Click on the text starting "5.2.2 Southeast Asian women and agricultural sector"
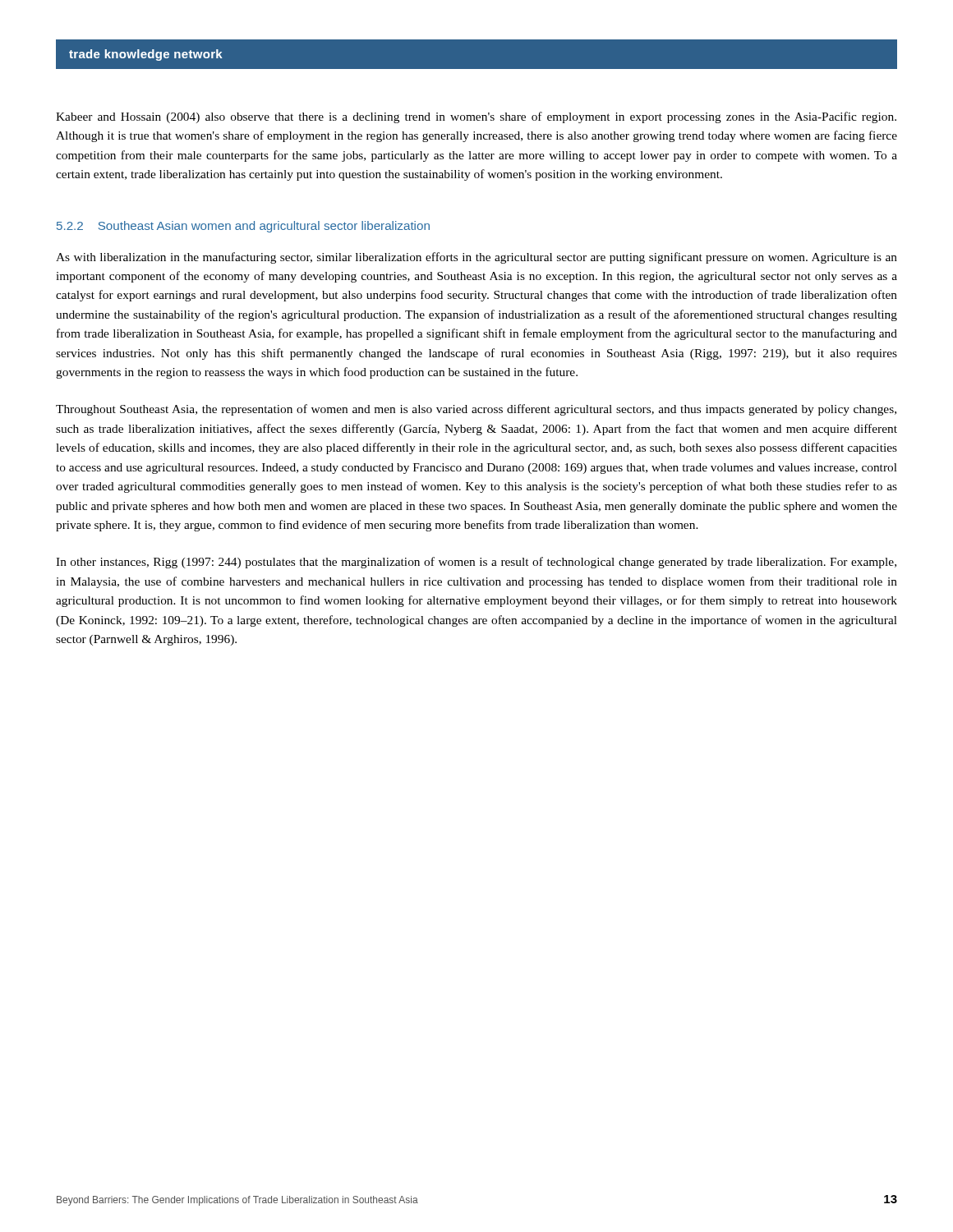The height and width of the screenshot is (1232, 953). (x=243, y=225)
